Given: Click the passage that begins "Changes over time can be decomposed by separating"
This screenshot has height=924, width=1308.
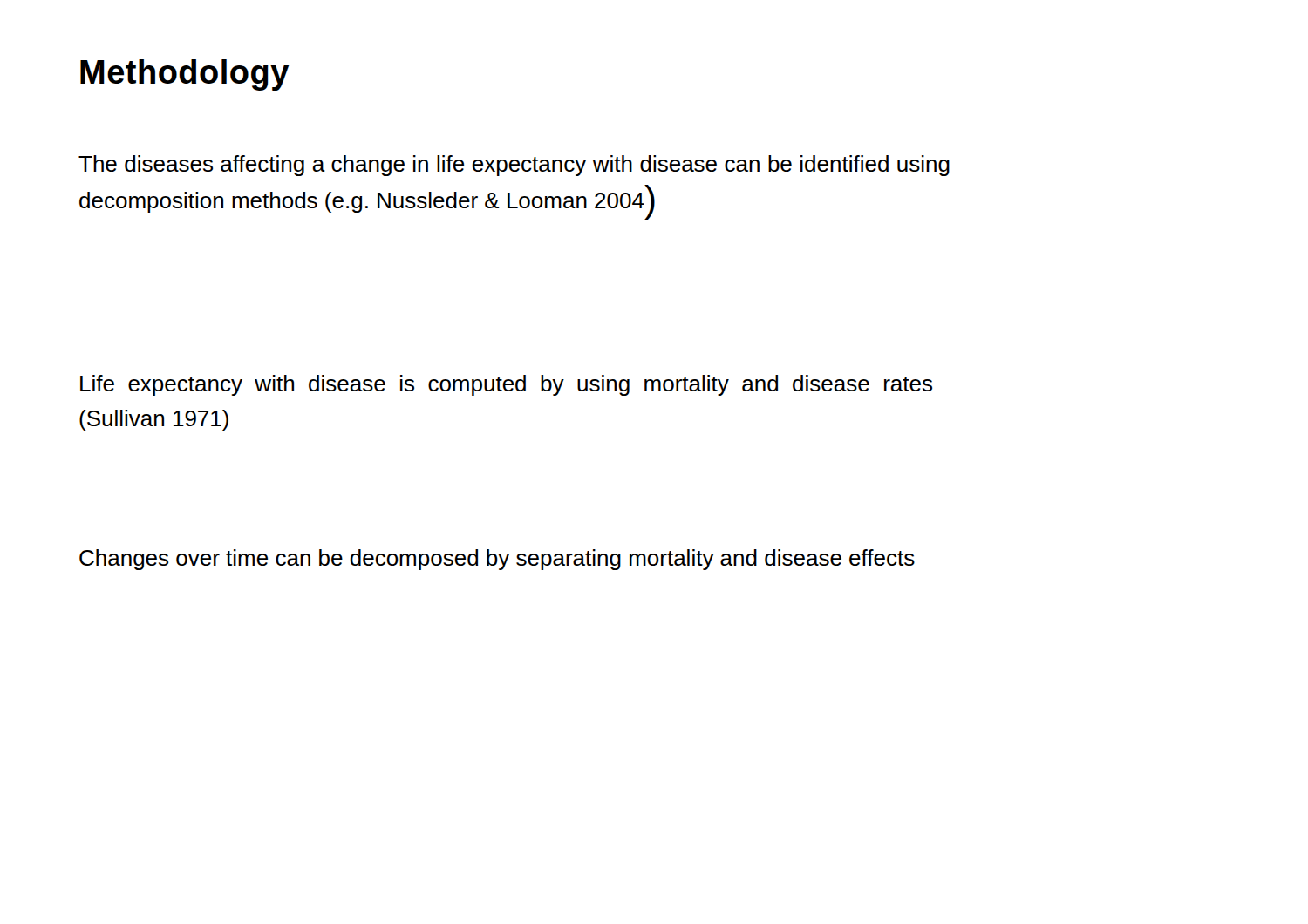Looking at the screenshot, I should (497, 558).
